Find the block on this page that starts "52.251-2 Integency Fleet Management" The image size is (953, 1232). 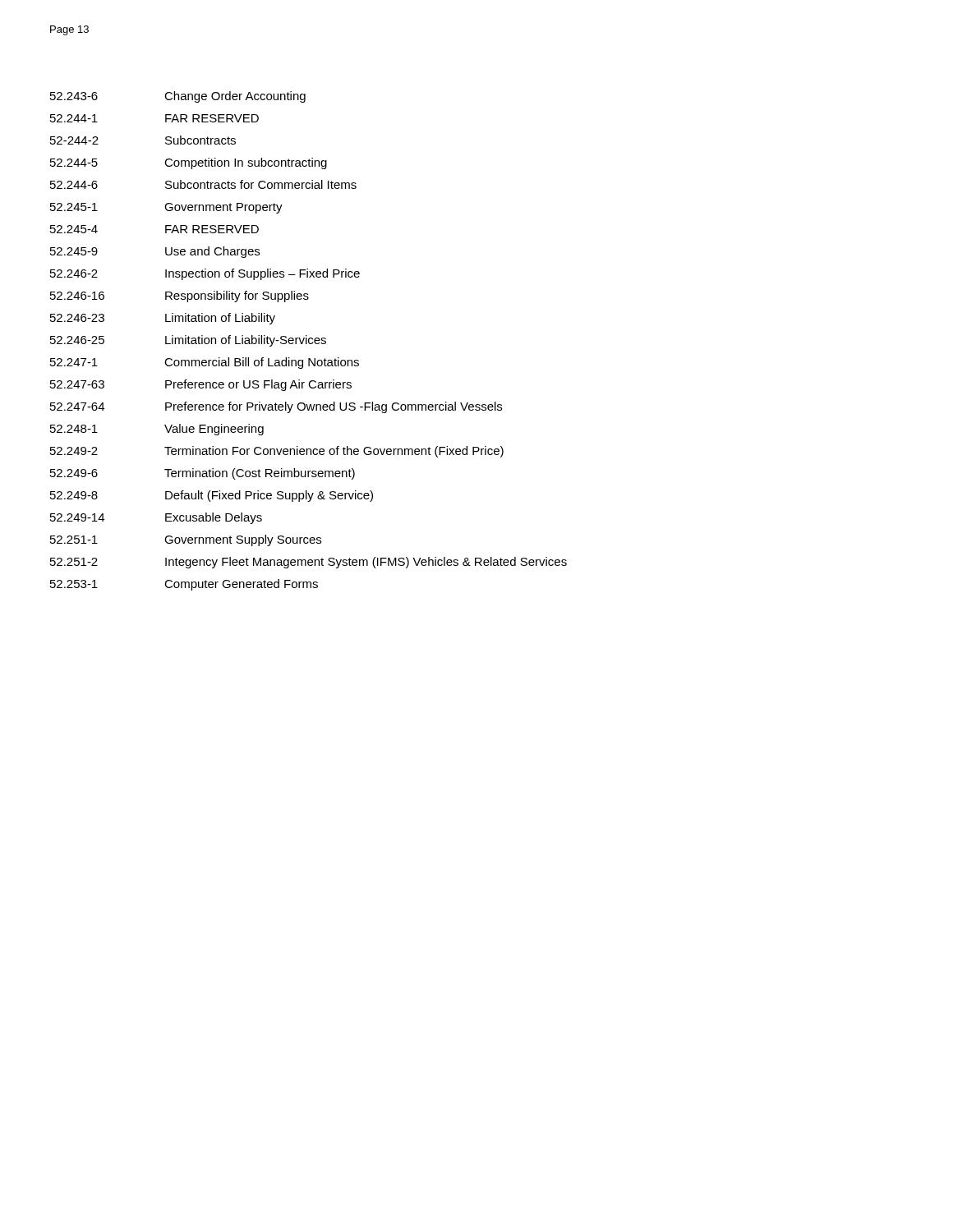pos(308,561)
